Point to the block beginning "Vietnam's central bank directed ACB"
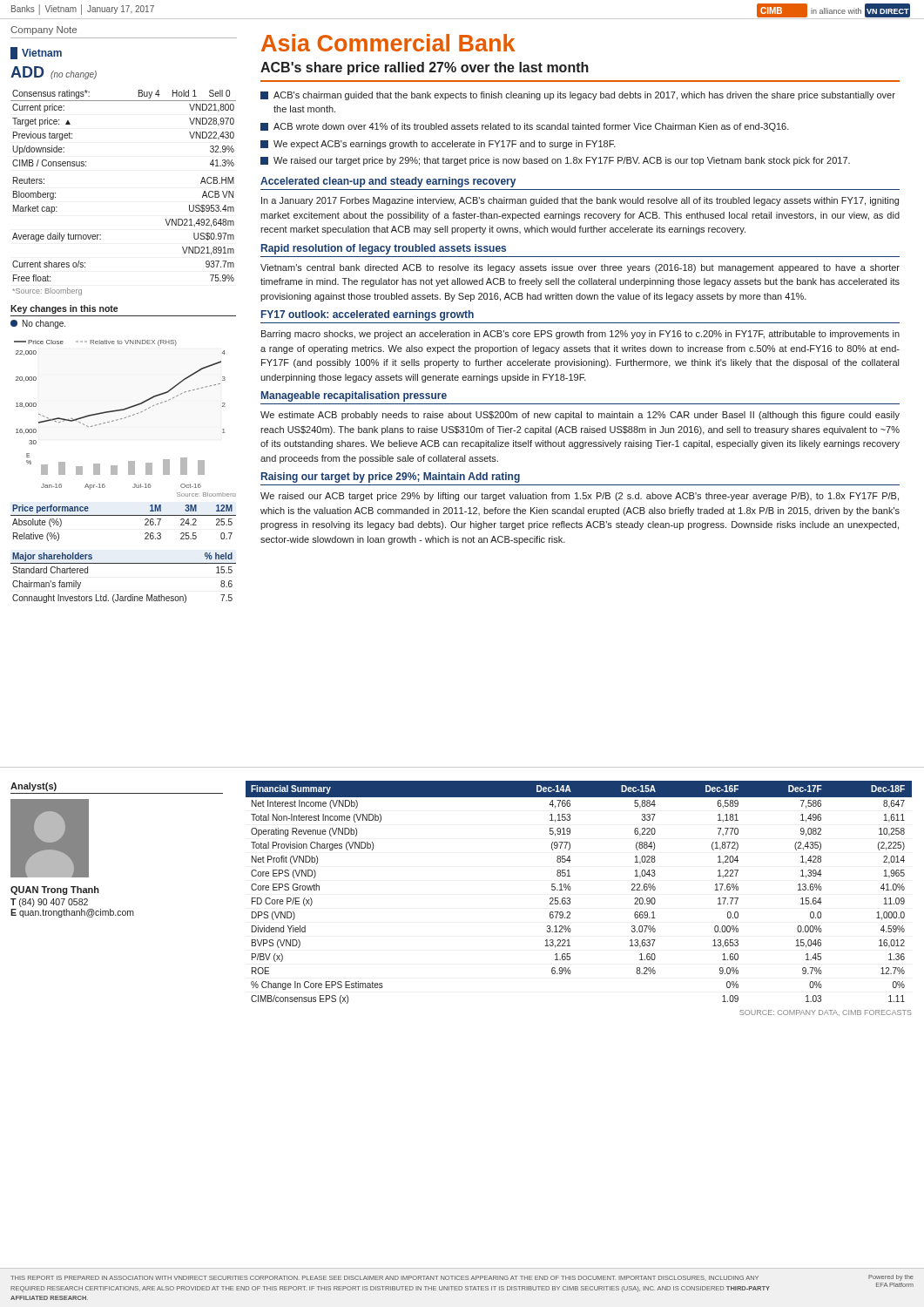924x1307 pixels. point(580,282)
